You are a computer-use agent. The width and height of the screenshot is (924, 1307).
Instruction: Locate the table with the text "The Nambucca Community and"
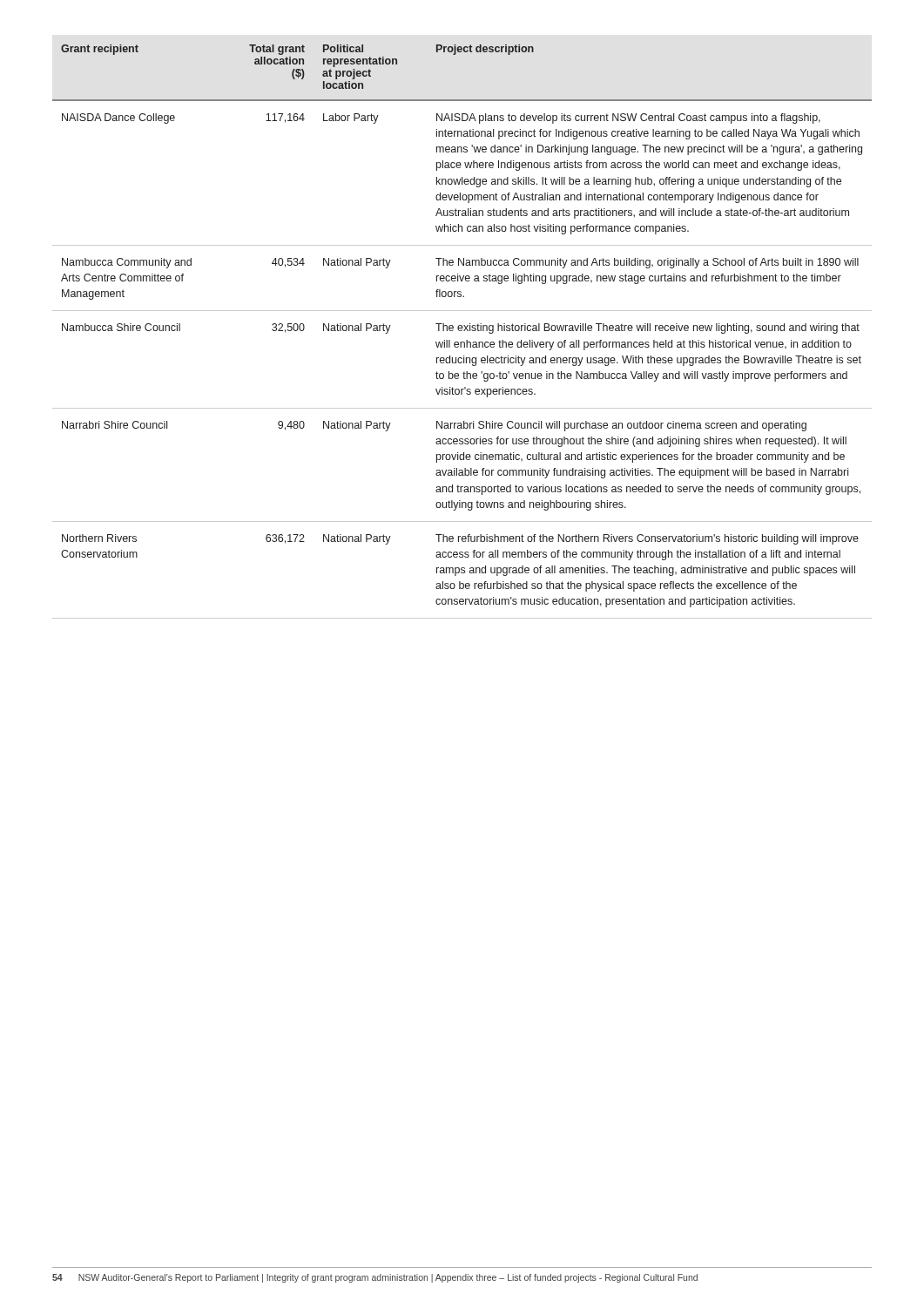pyautogui.click(x=462, y=327)
